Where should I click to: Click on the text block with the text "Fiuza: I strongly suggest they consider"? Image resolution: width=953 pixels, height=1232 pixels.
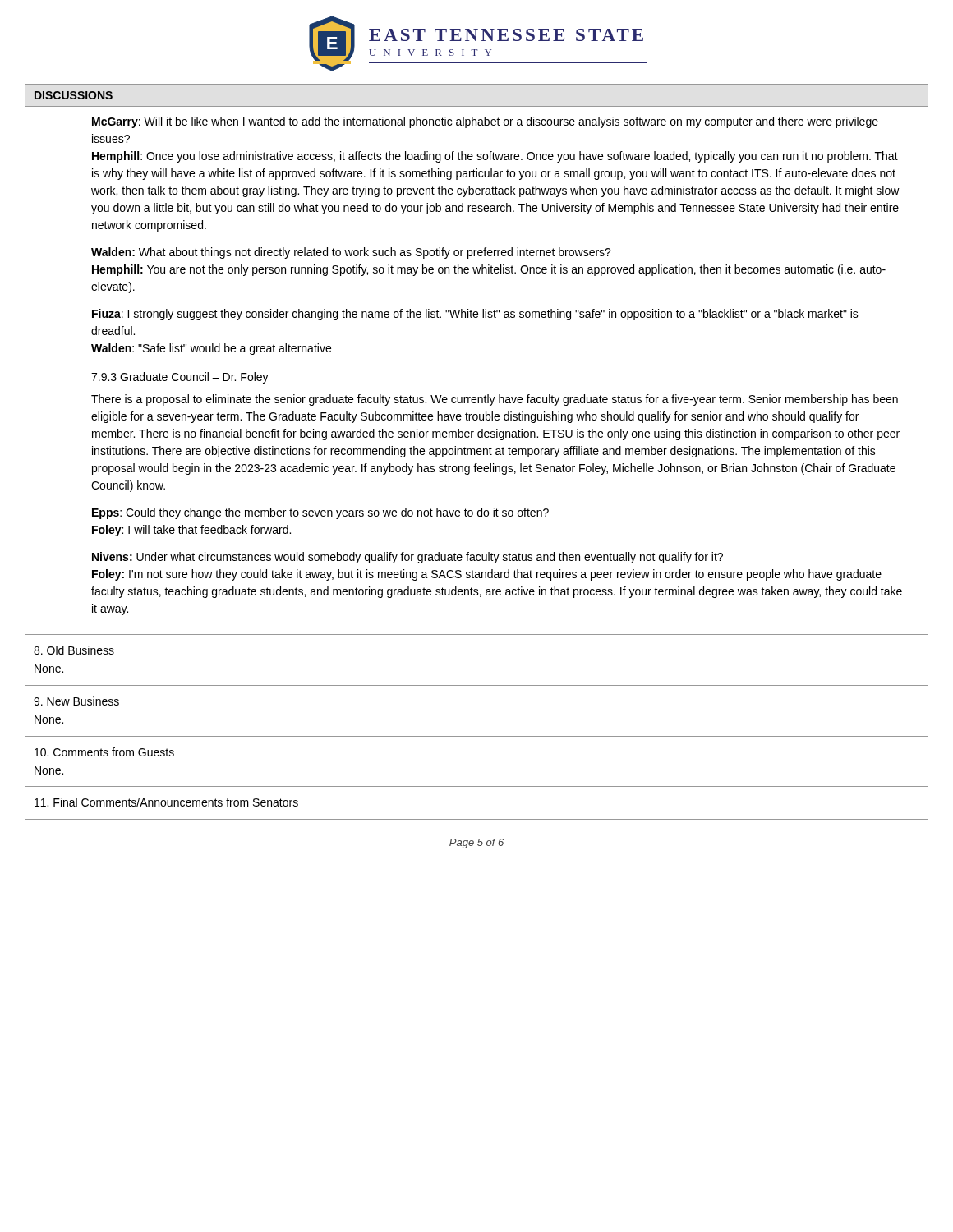[475, 315]
